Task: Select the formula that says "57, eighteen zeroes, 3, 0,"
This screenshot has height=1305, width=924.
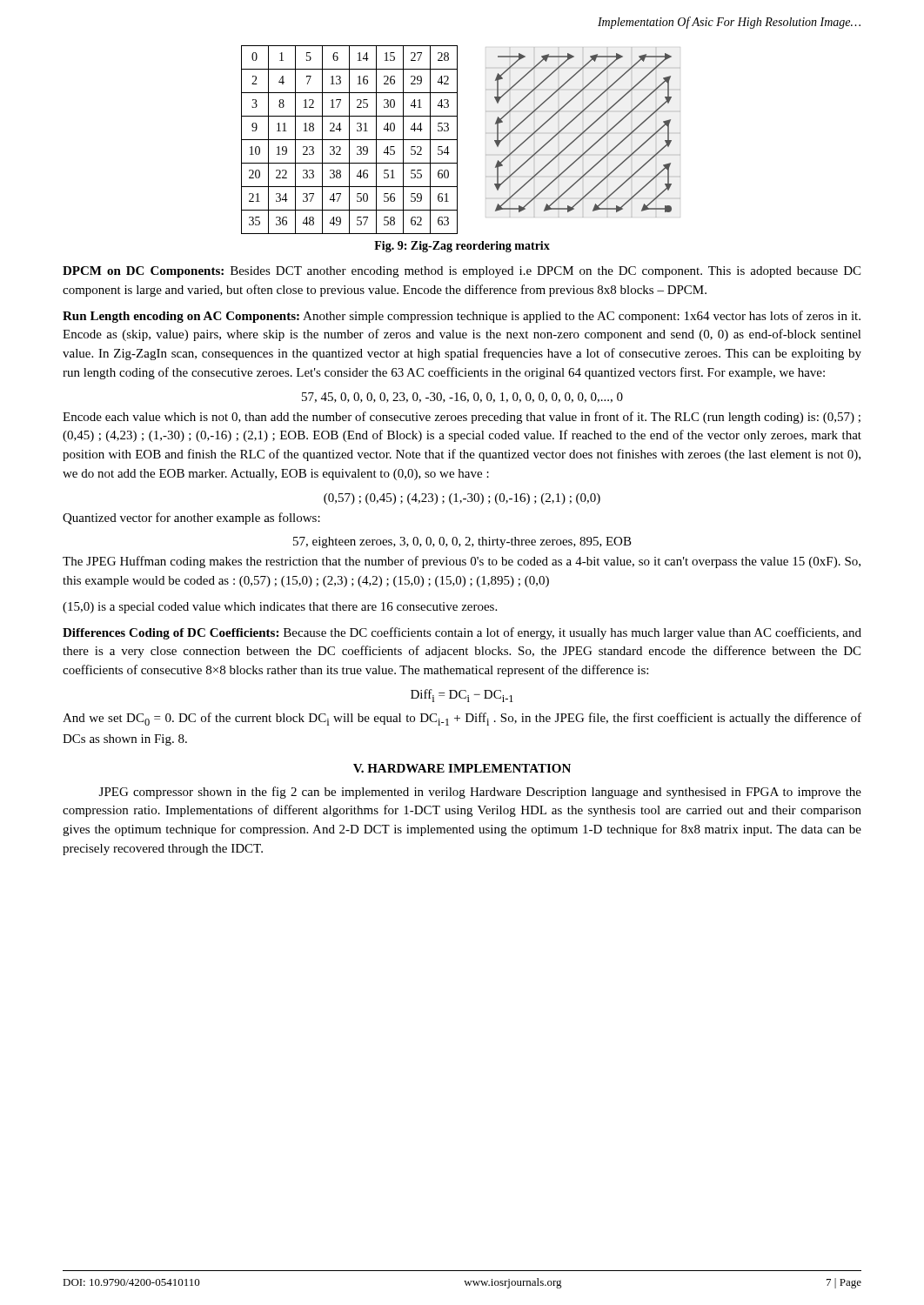Action: click(462, 541)
